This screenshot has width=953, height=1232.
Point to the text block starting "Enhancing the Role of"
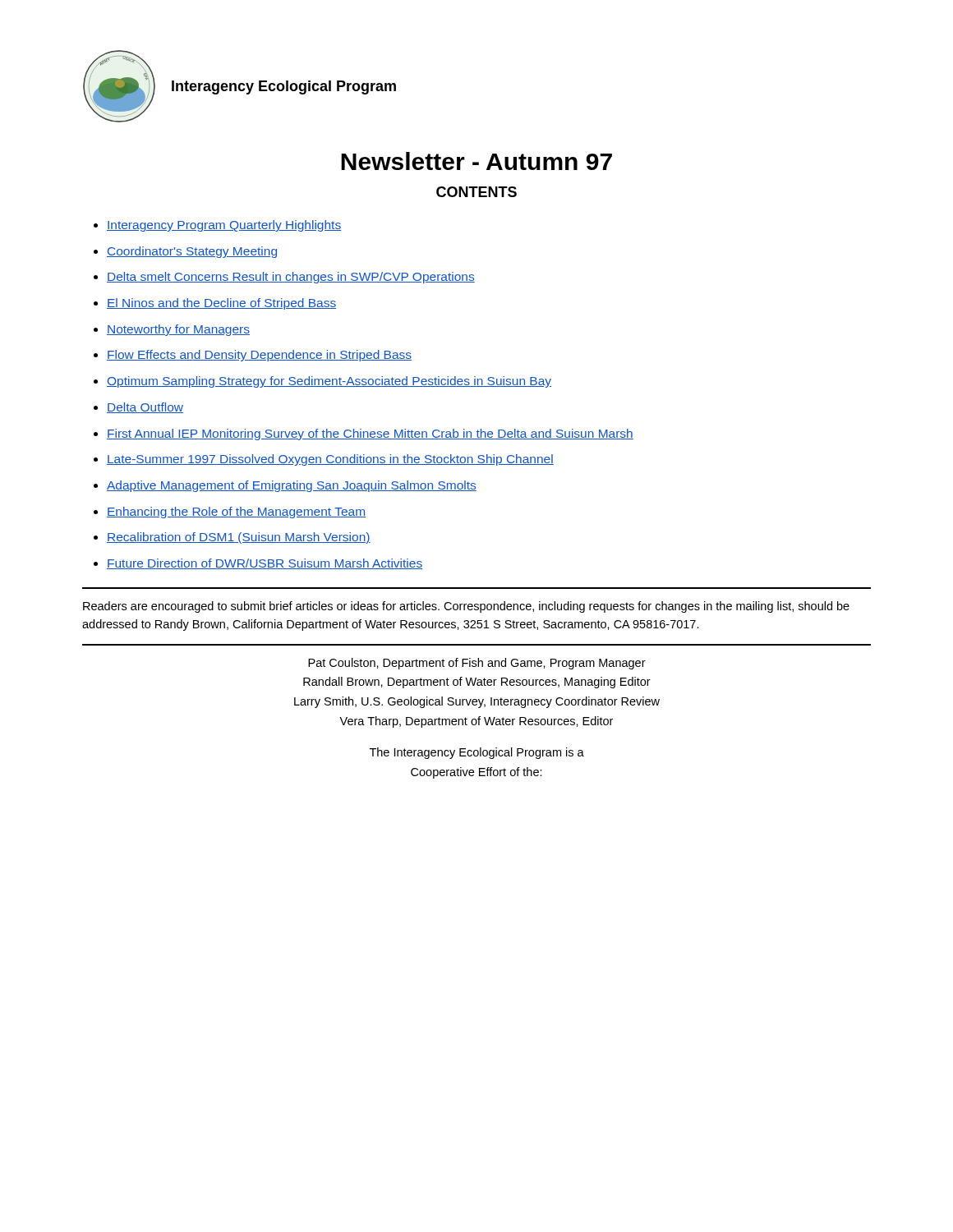(236, 511)
